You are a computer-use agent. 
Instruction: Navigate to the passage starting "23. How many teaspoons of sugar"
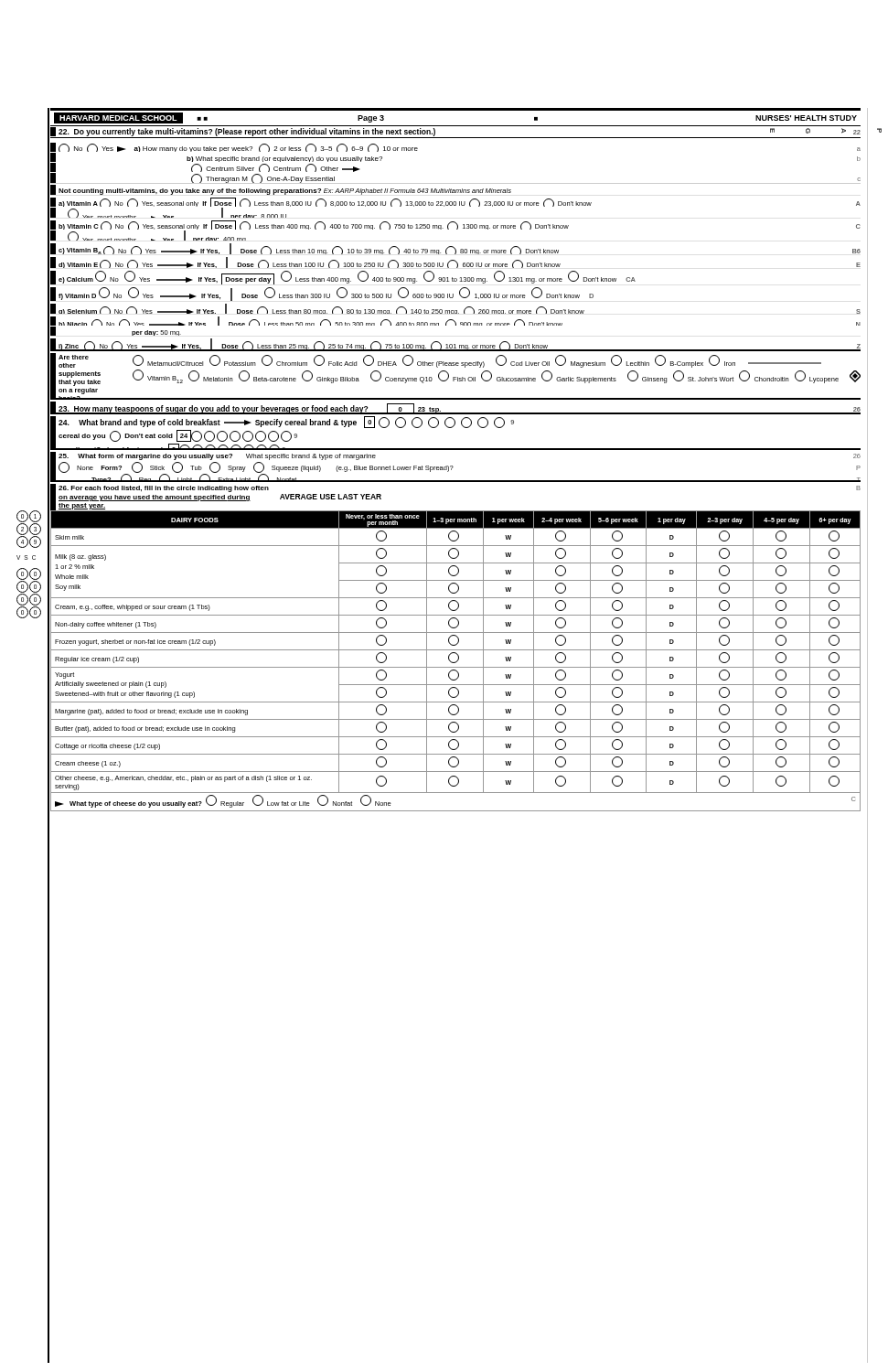click(x=455, y=409)
